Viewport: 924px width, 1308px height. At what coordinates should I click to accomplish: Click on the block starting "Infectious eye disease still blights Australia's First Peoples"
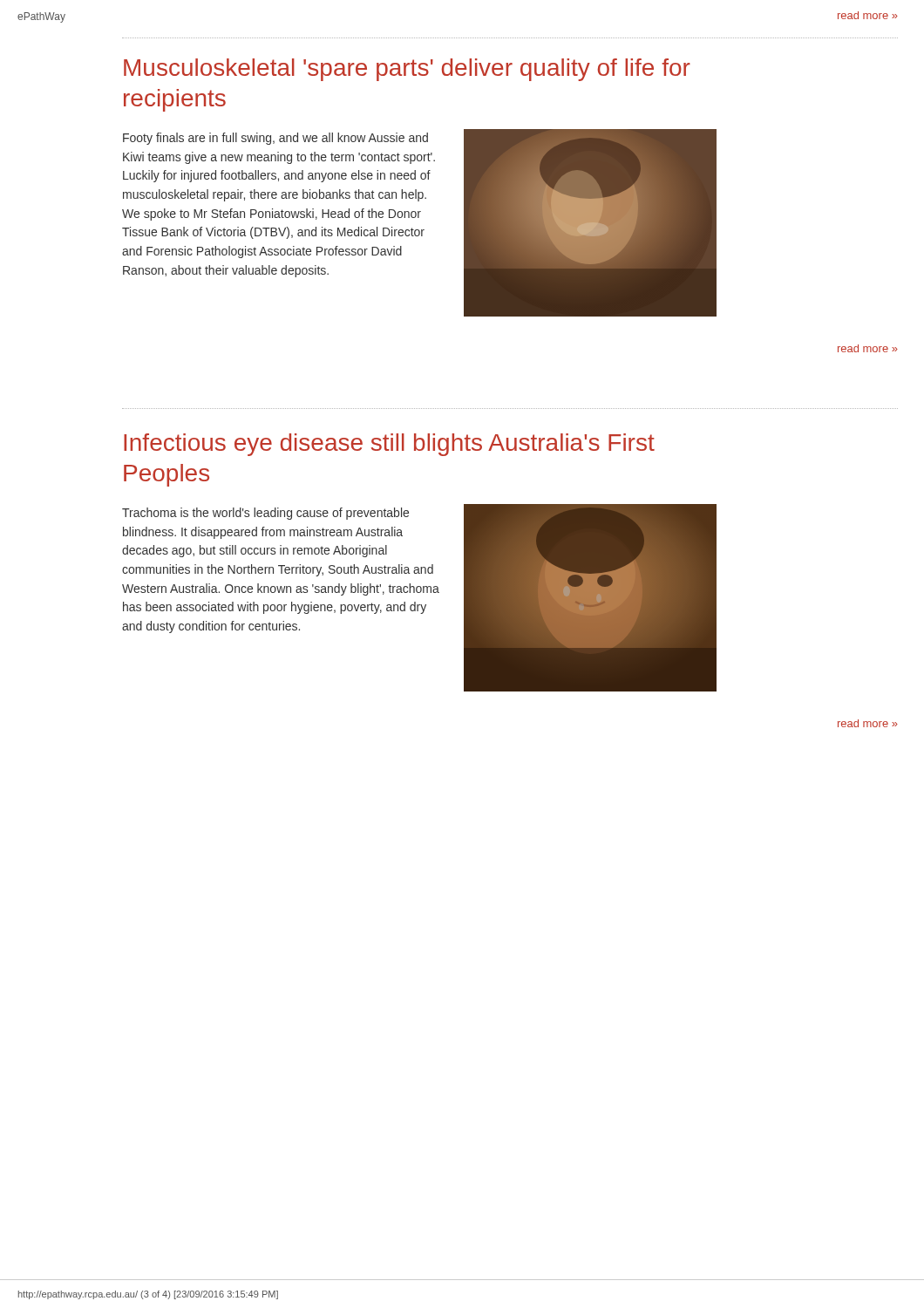(388, 458)
